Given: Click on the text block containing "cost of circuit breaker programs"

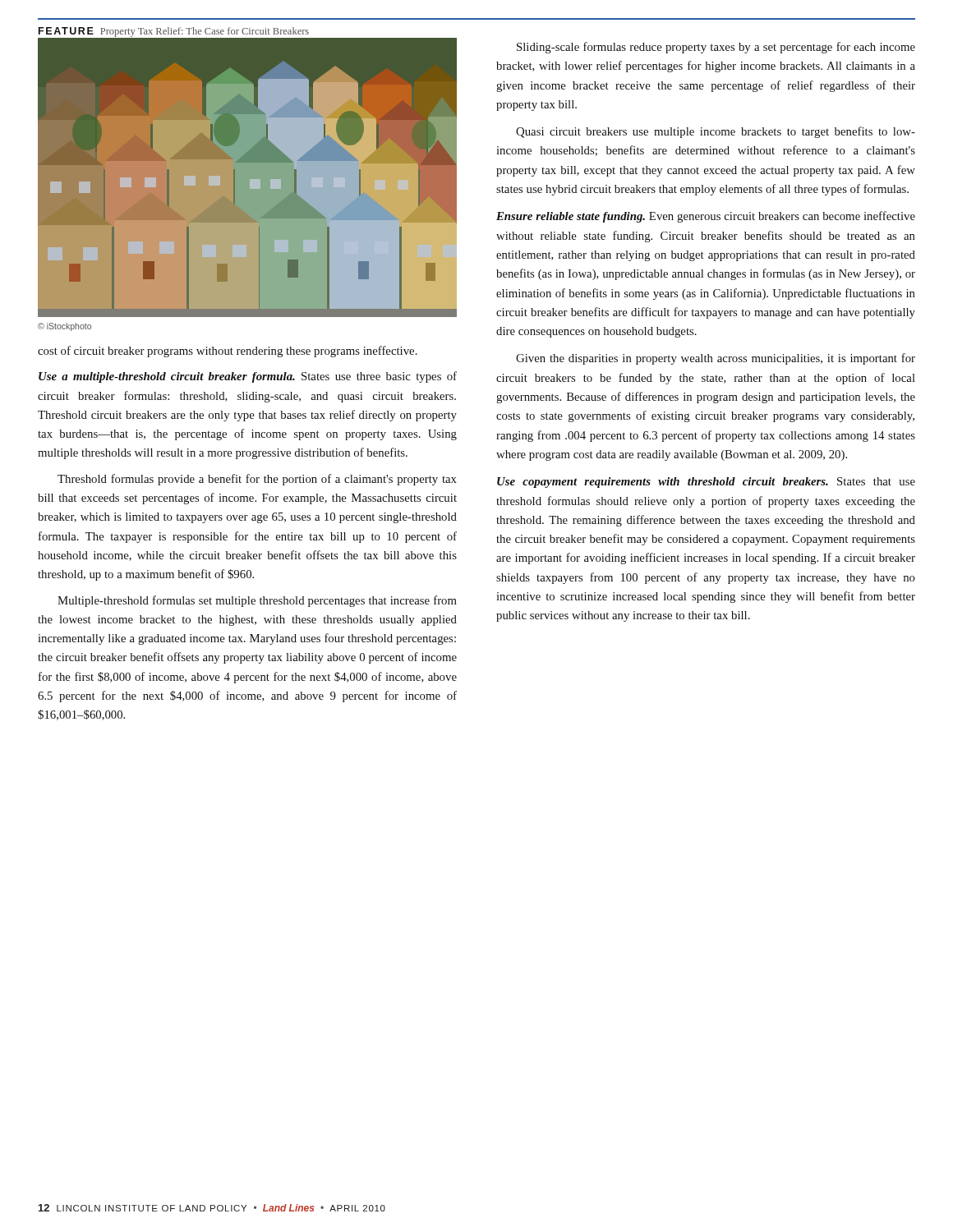Looking at the screenshot, I should [247, 533].
